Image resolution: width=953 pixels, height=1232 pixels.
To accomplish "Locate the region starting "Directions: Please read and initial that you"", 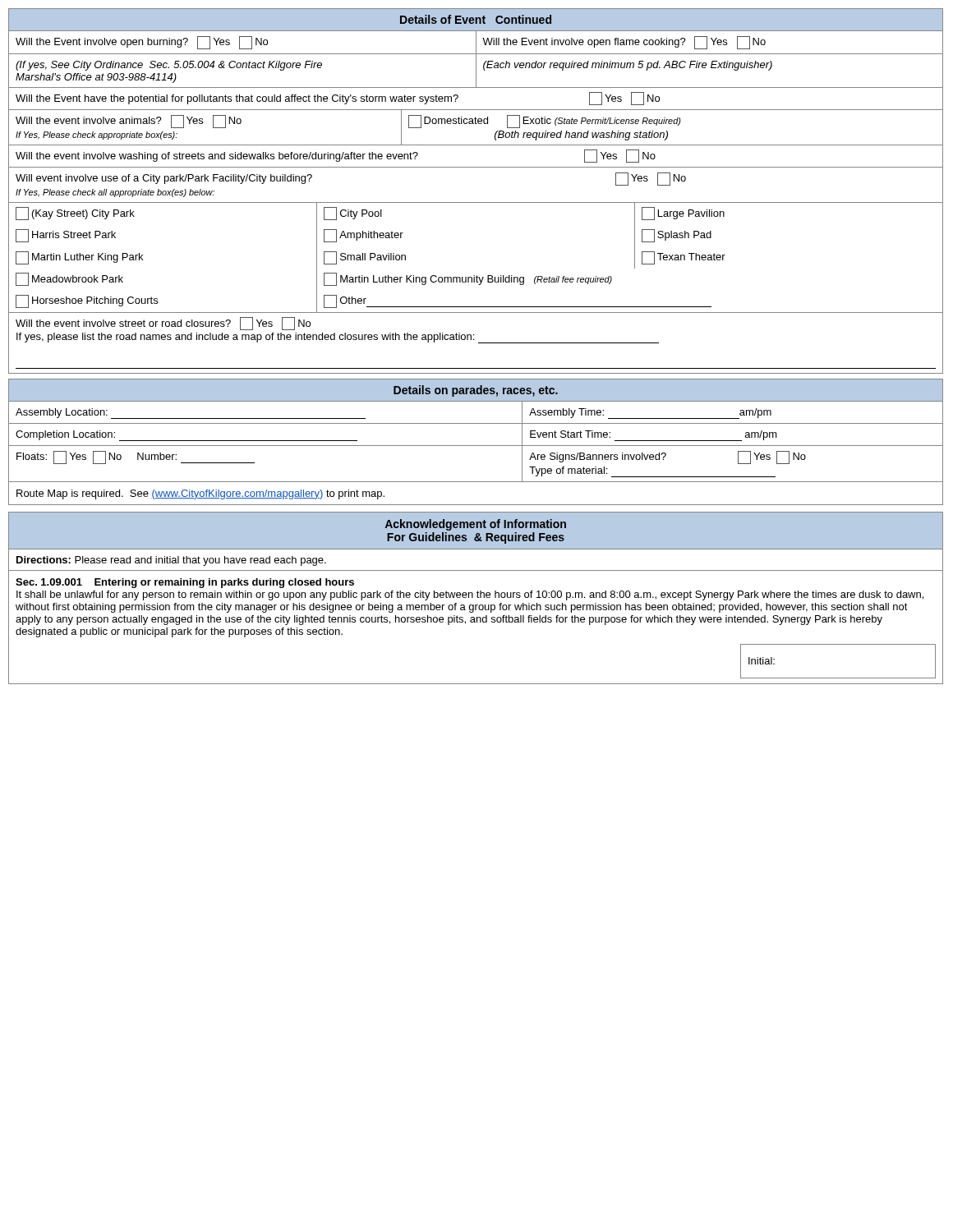I will tap(171, 560).
